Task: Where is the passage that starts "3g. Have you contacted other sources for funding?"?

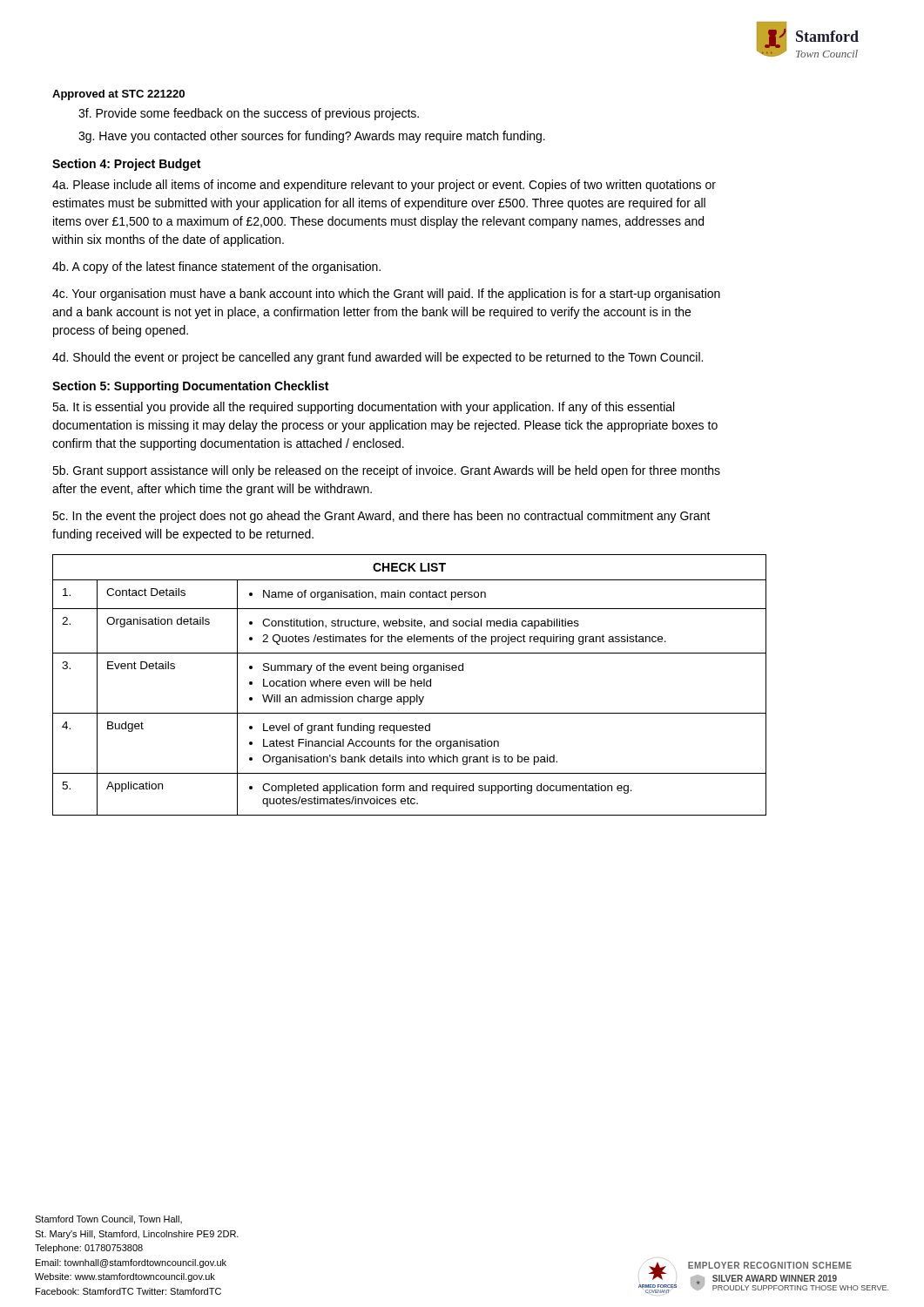Action: [312, 136]
